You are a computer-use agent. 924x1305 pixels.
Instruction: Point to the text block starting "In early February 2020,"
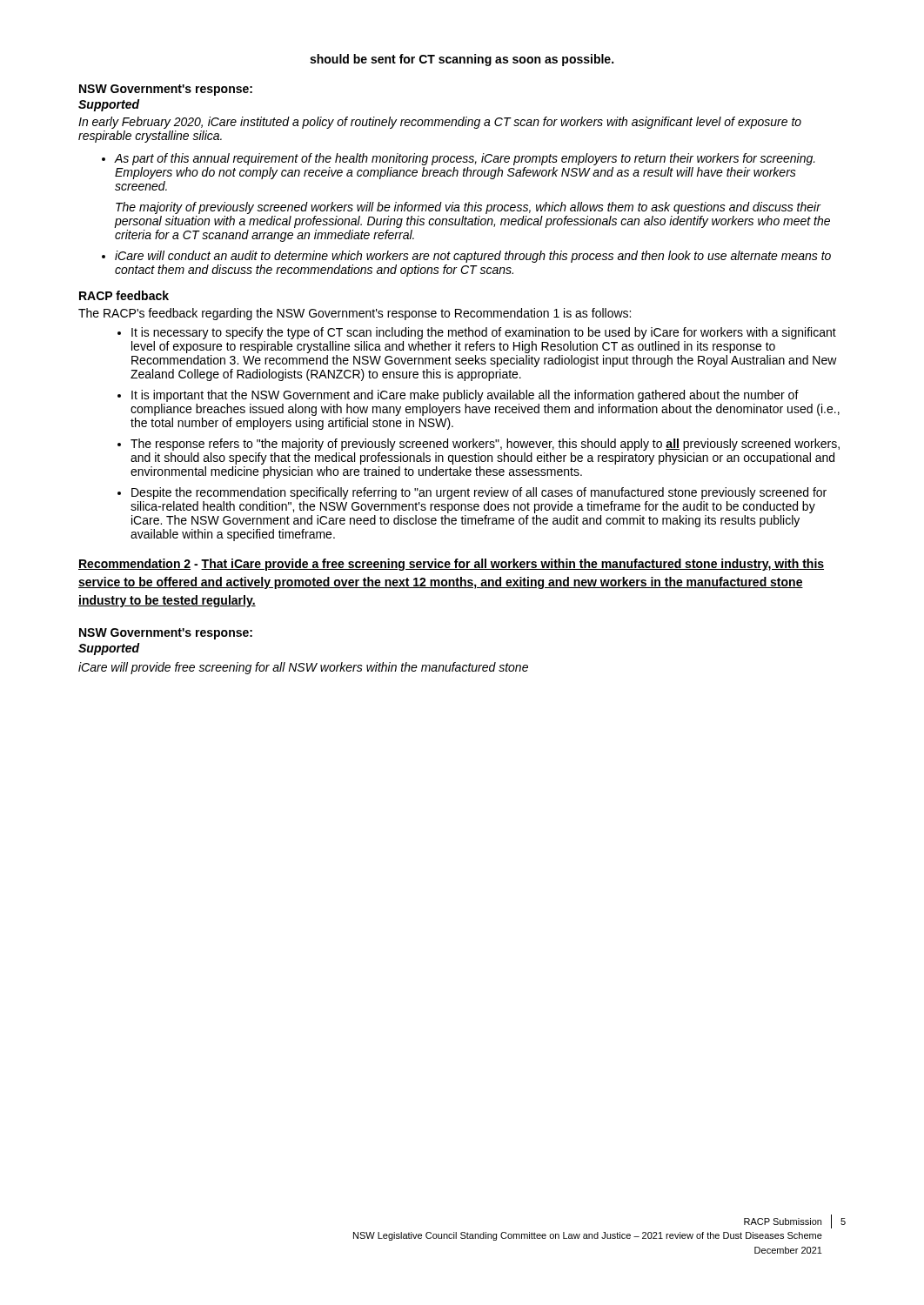click(440, 129)
